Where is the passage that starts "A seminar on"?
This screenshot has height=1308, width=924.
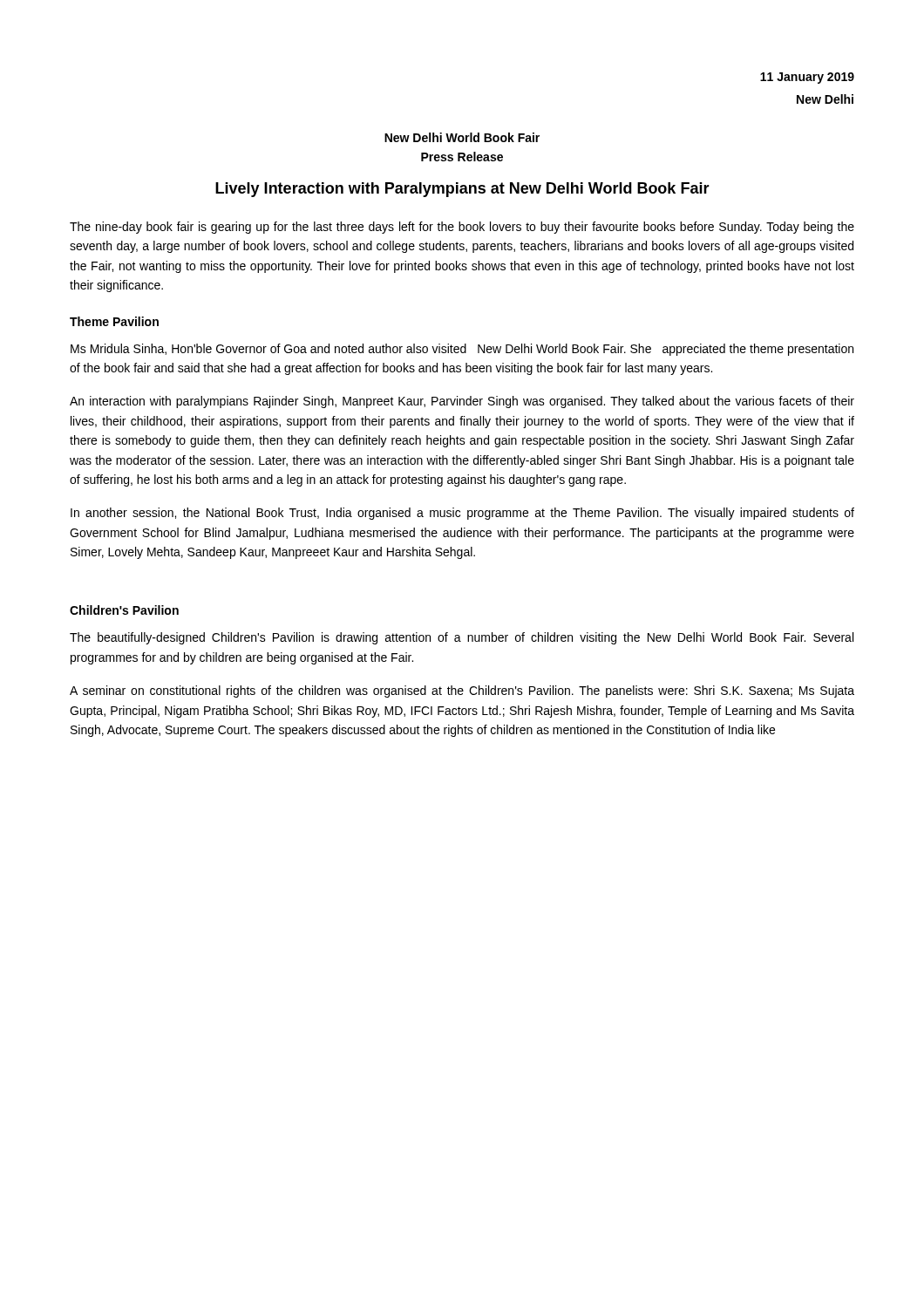click(x=462, y=710)
